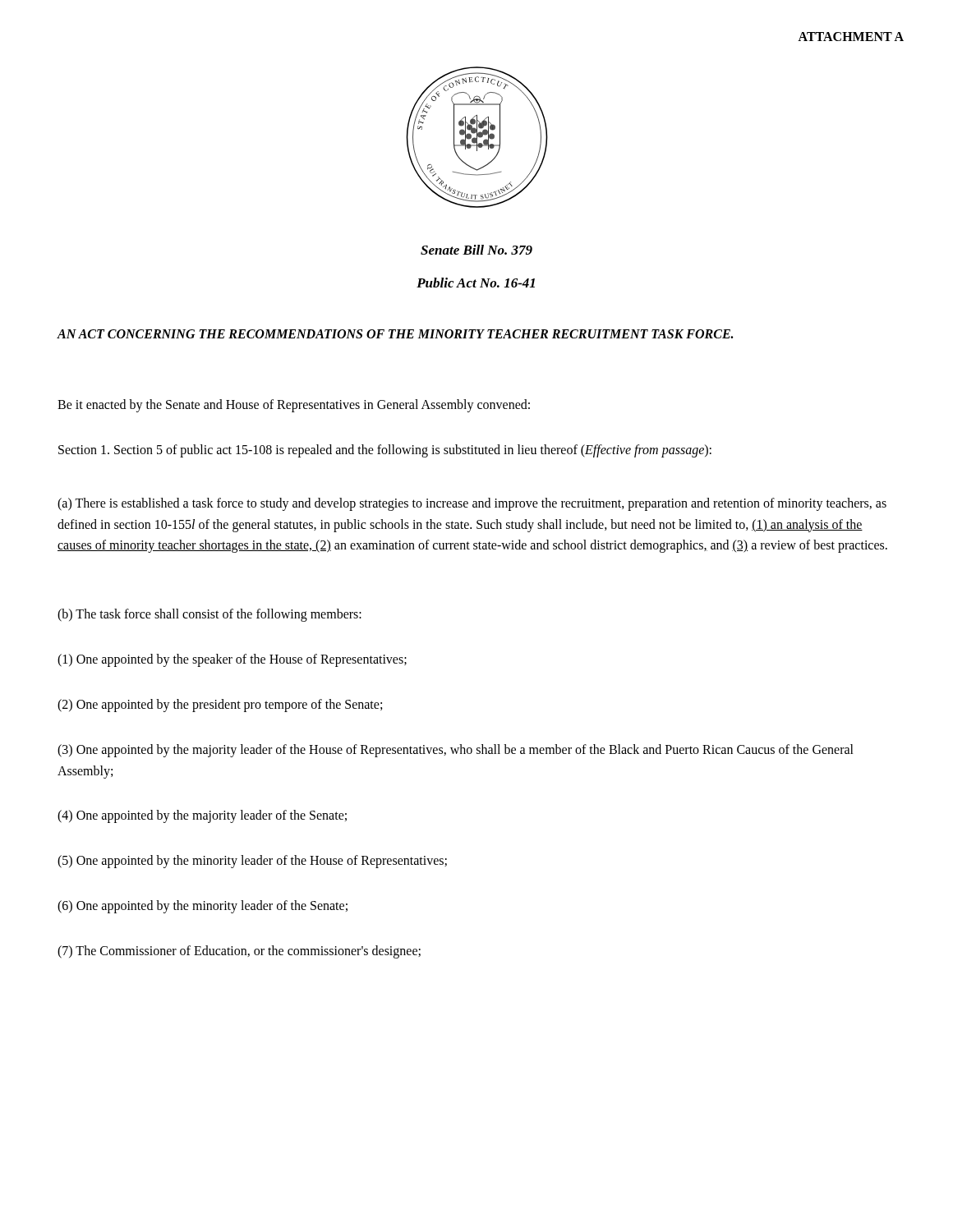
Task: Find the title that reads "Senate Bill No. 379"
Action: [x=476, y=251]
